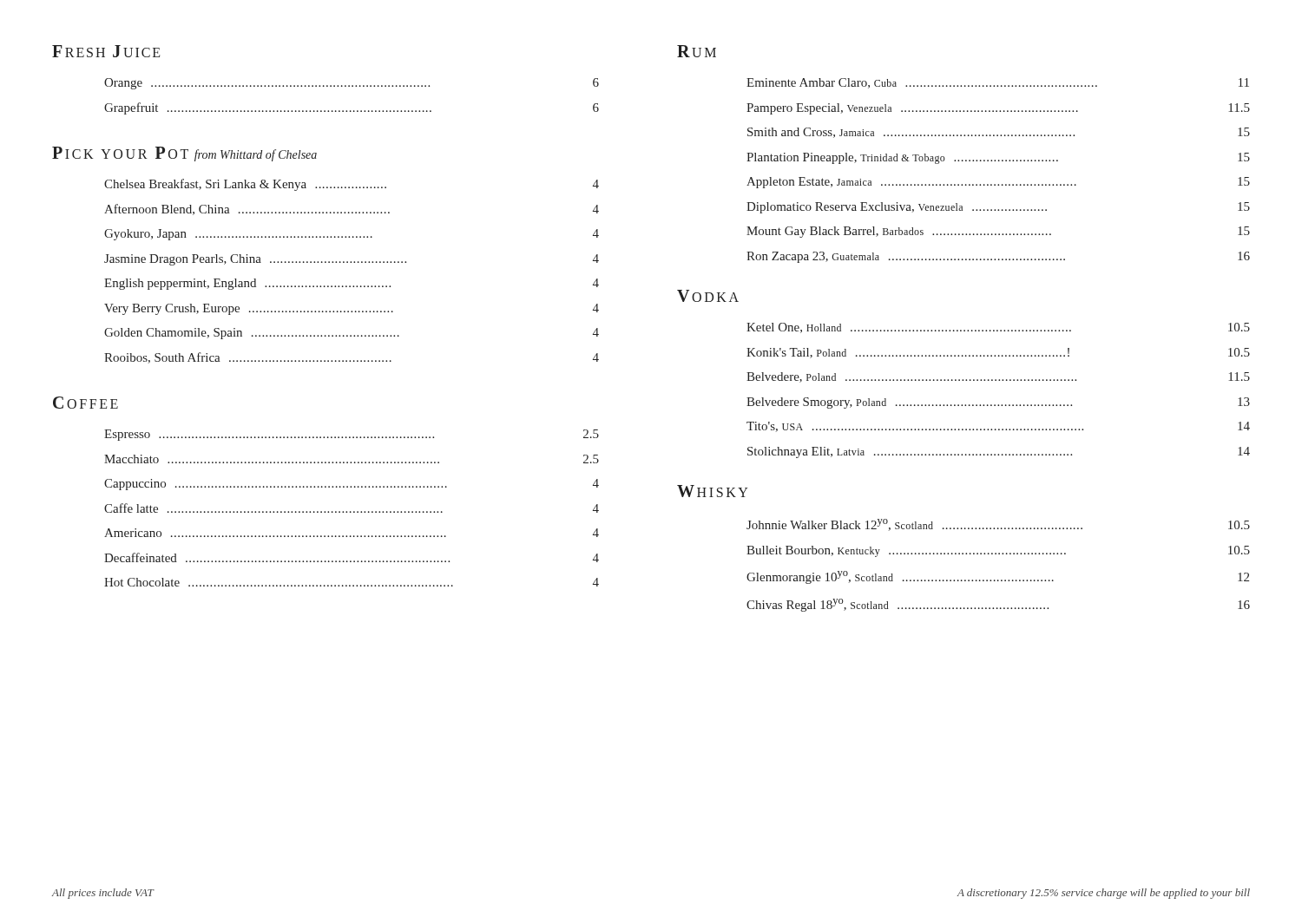Click on the text starting "Appleton Estate, Jamaica"
The image size is (1302, 924).
coord(998,182)
